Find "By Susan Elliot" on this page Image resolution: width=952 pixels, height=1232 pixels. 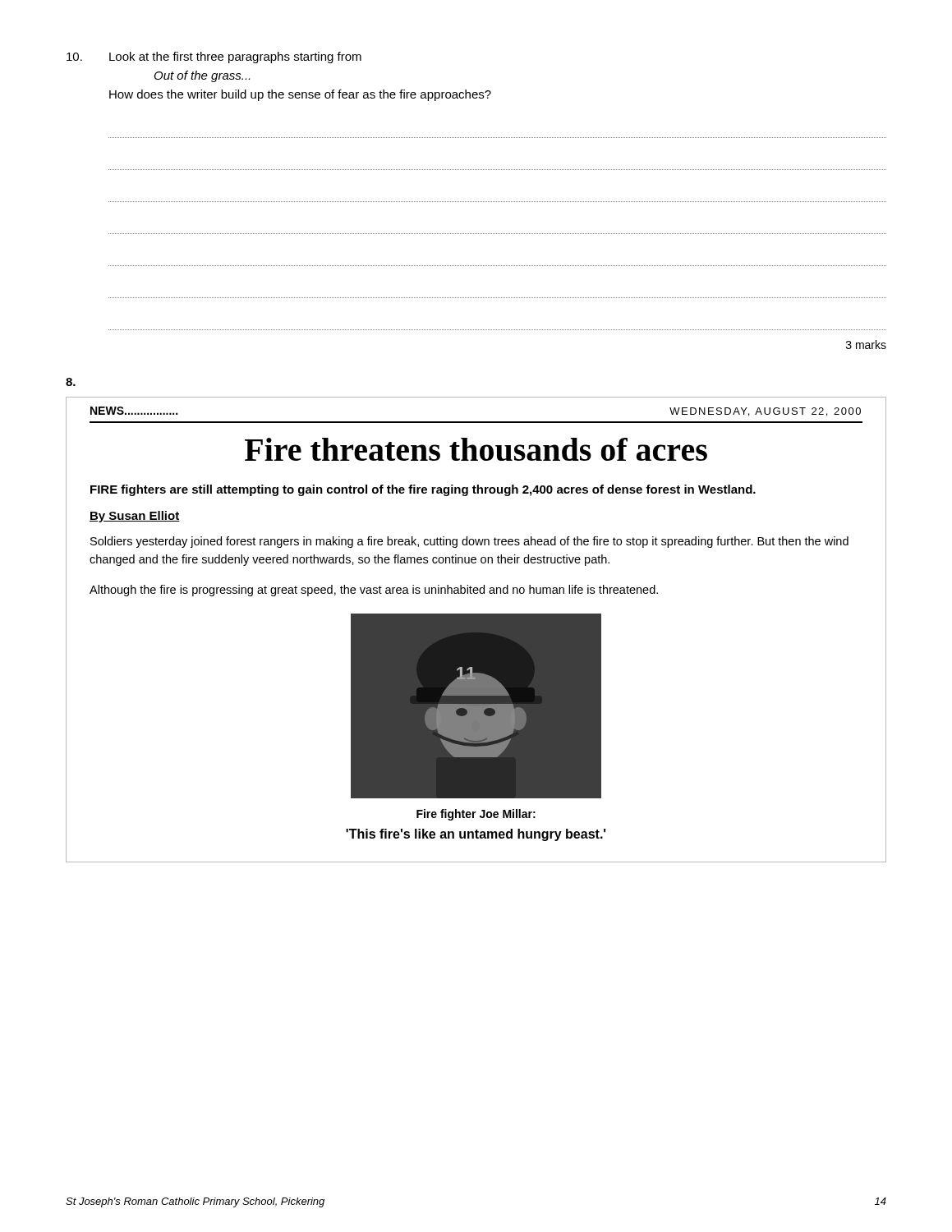coord(134,515)
